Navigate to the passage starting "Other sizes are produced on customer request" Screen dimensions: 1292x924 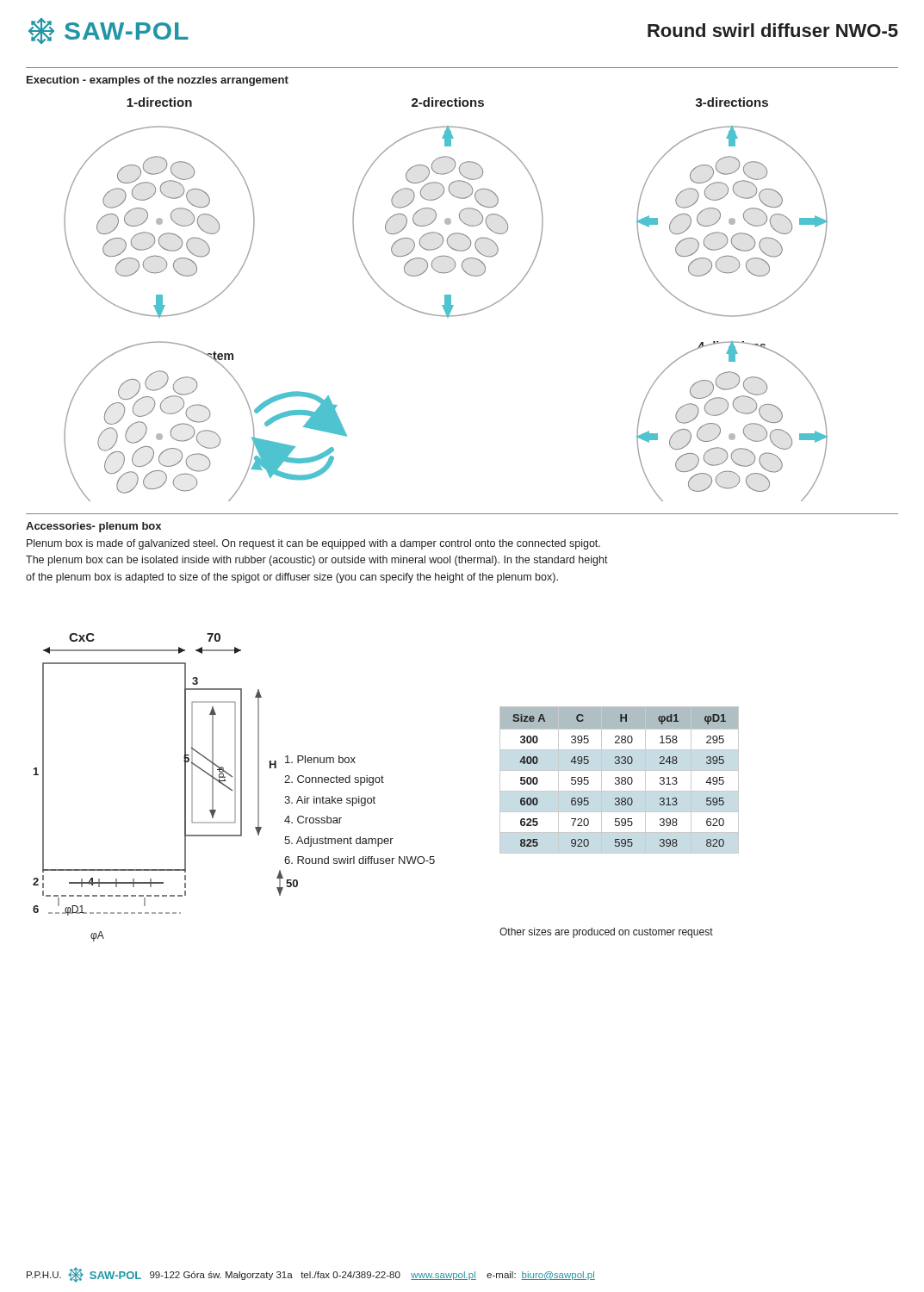606,932
